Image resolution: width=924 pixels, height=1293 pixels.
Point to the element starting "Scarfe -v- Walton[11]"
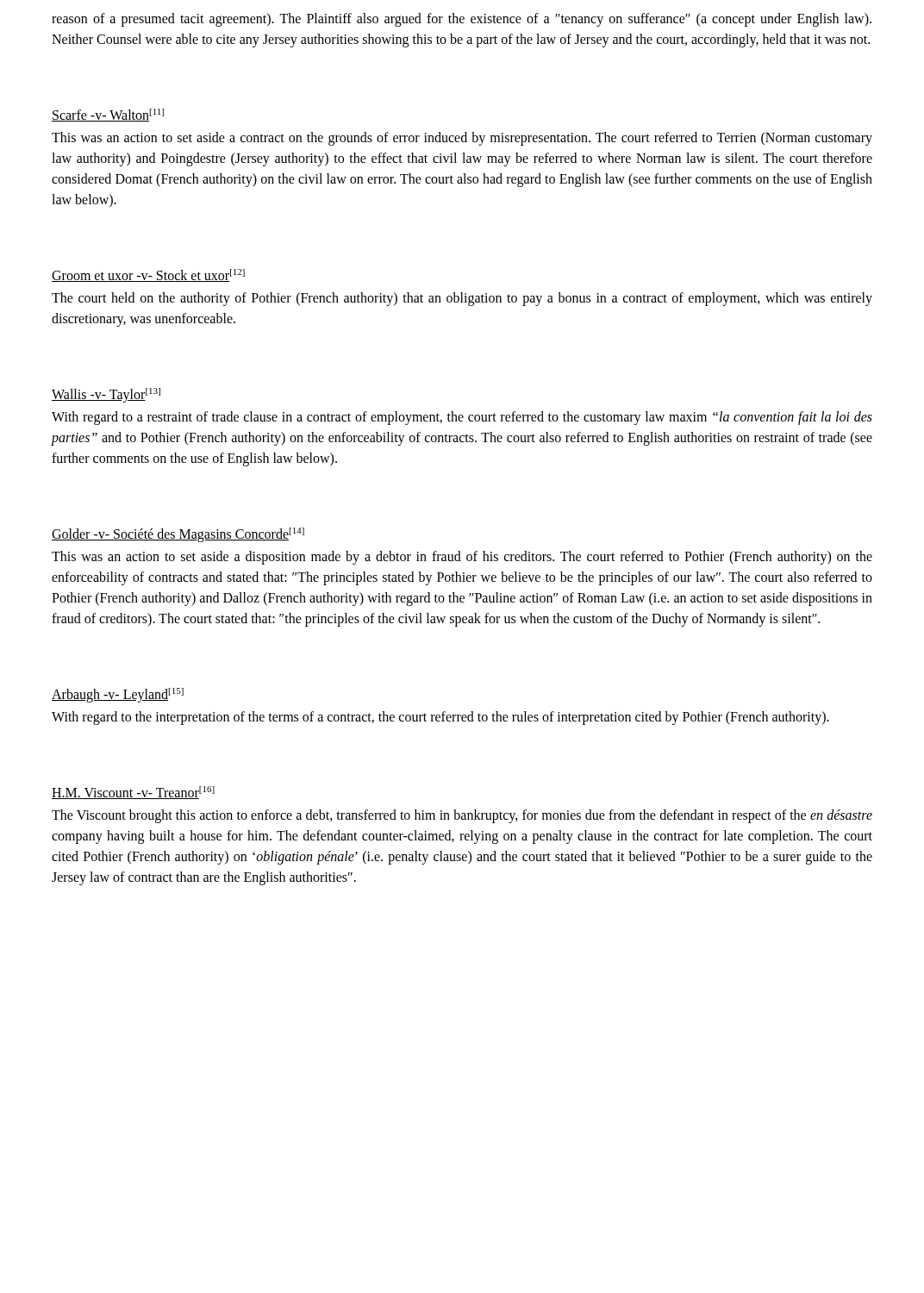pyautogui.click(x=108, y=114)
